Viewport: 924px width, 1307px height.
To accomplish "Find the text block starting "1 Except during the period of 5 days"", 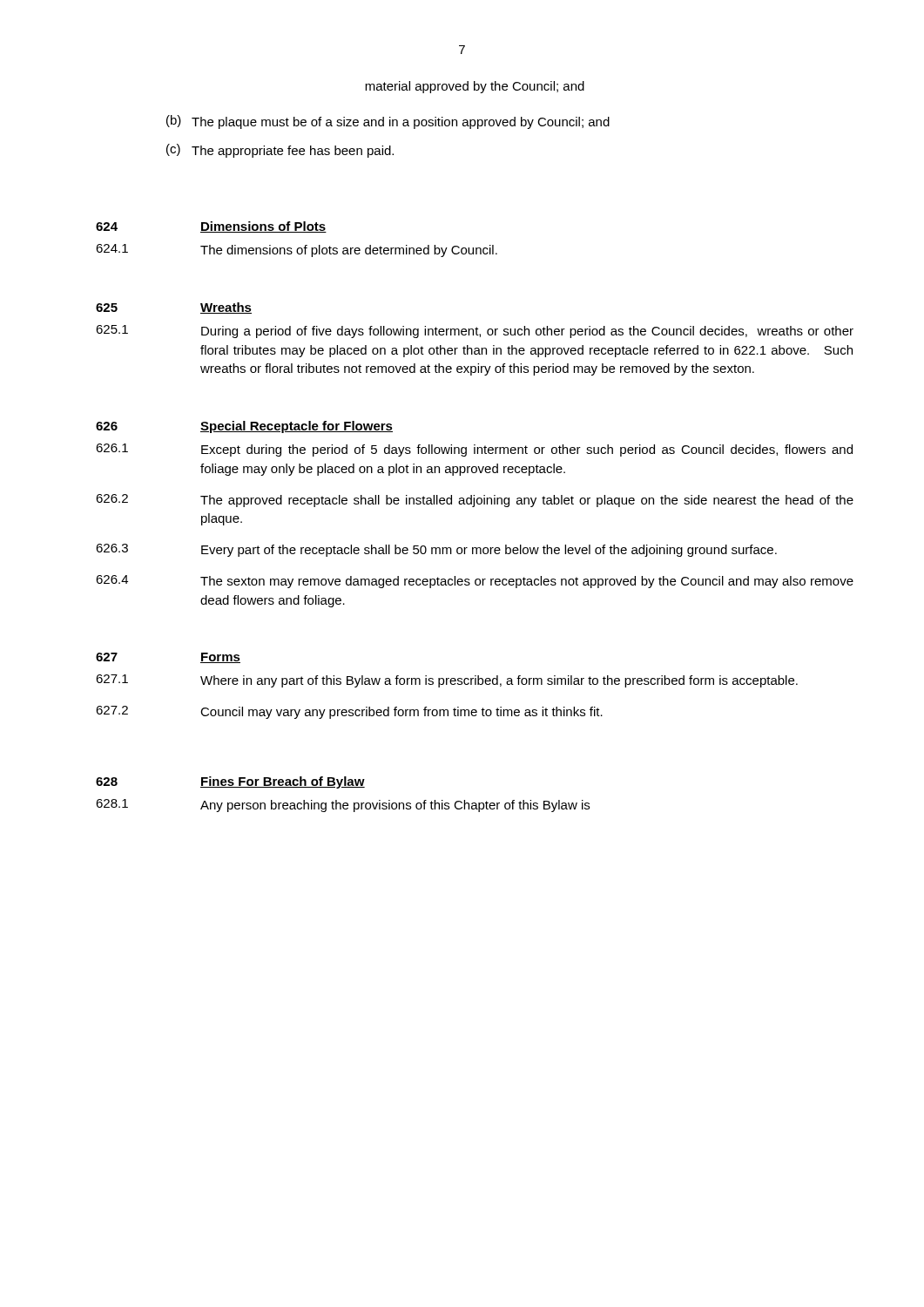I will pos(475,459).
